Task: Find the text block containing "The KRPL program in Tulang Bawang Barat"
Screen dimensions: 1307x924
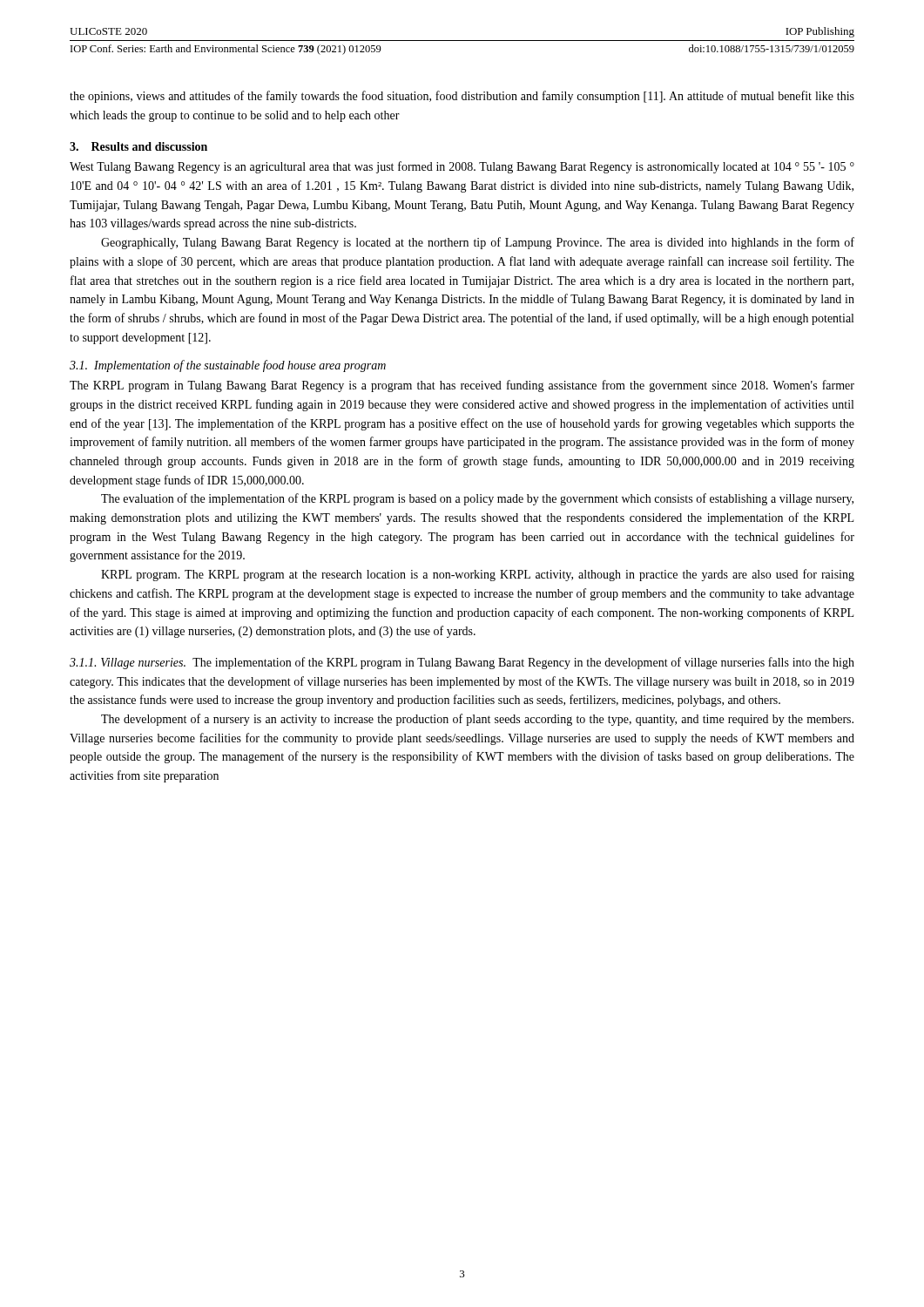Action: [462, 433]
